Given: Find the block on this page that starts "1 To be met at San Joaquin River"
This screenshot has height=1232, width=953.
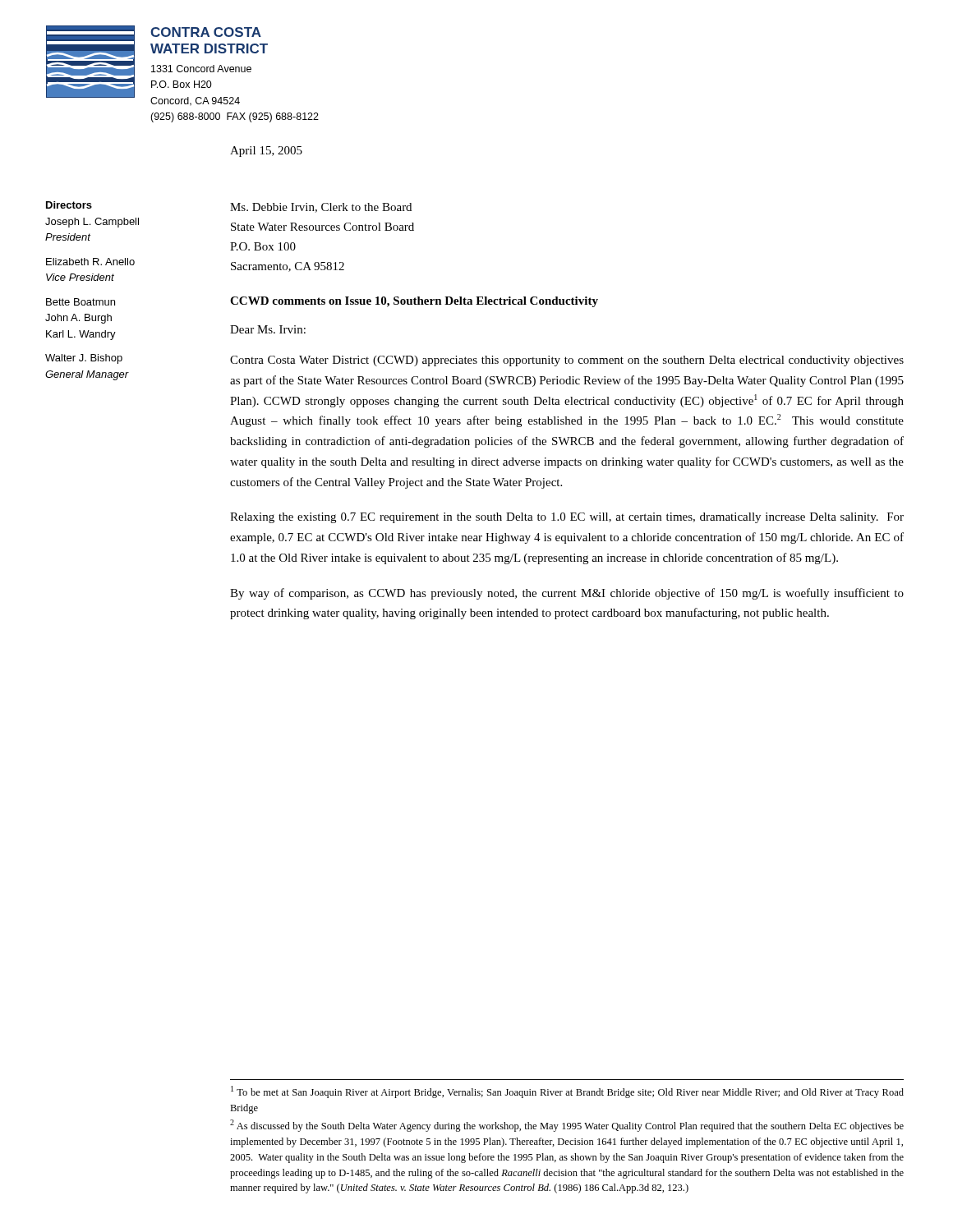Looking at the screenshot, I should click(567, 1140).
